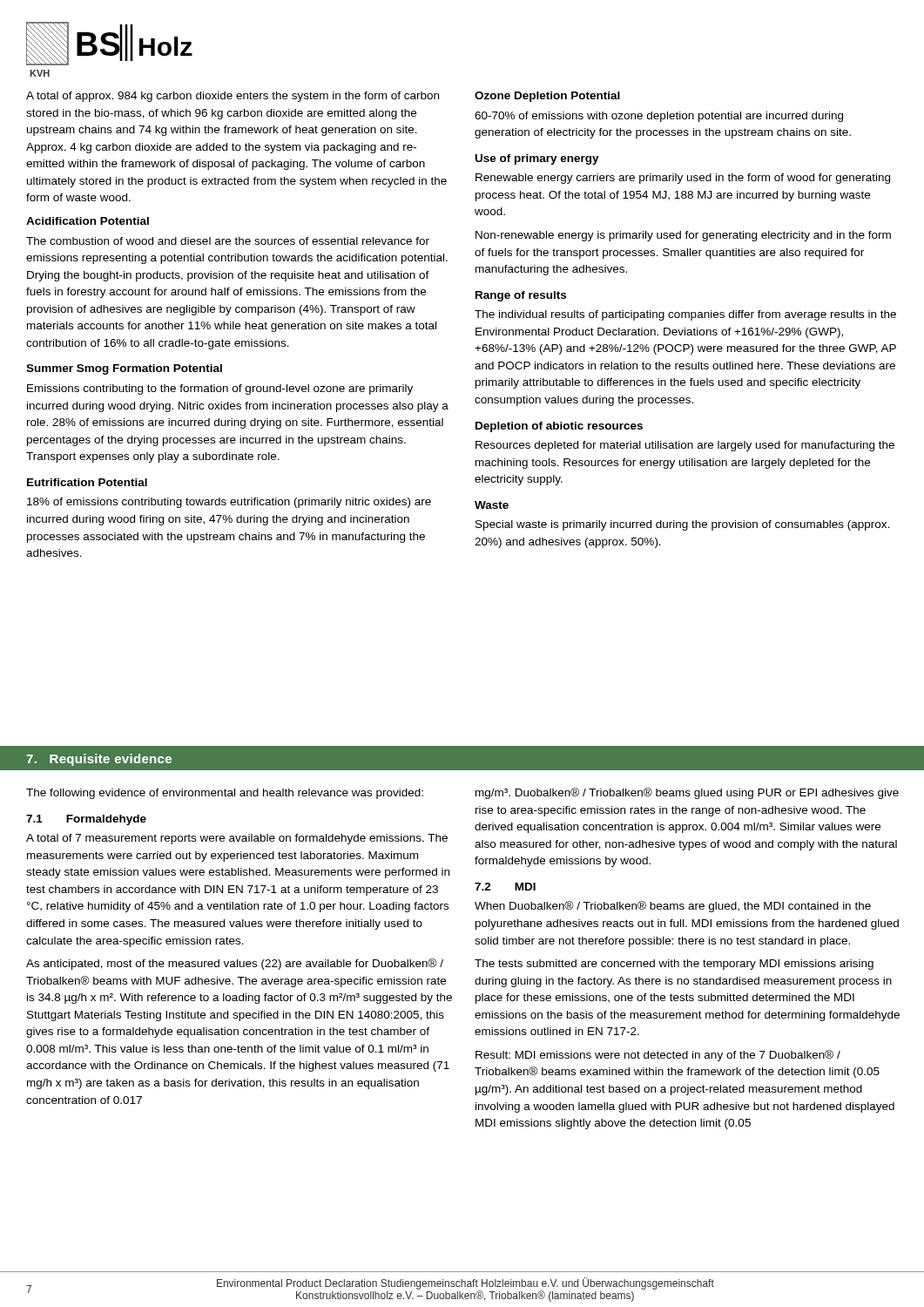Select the logo

pos(122,46)
